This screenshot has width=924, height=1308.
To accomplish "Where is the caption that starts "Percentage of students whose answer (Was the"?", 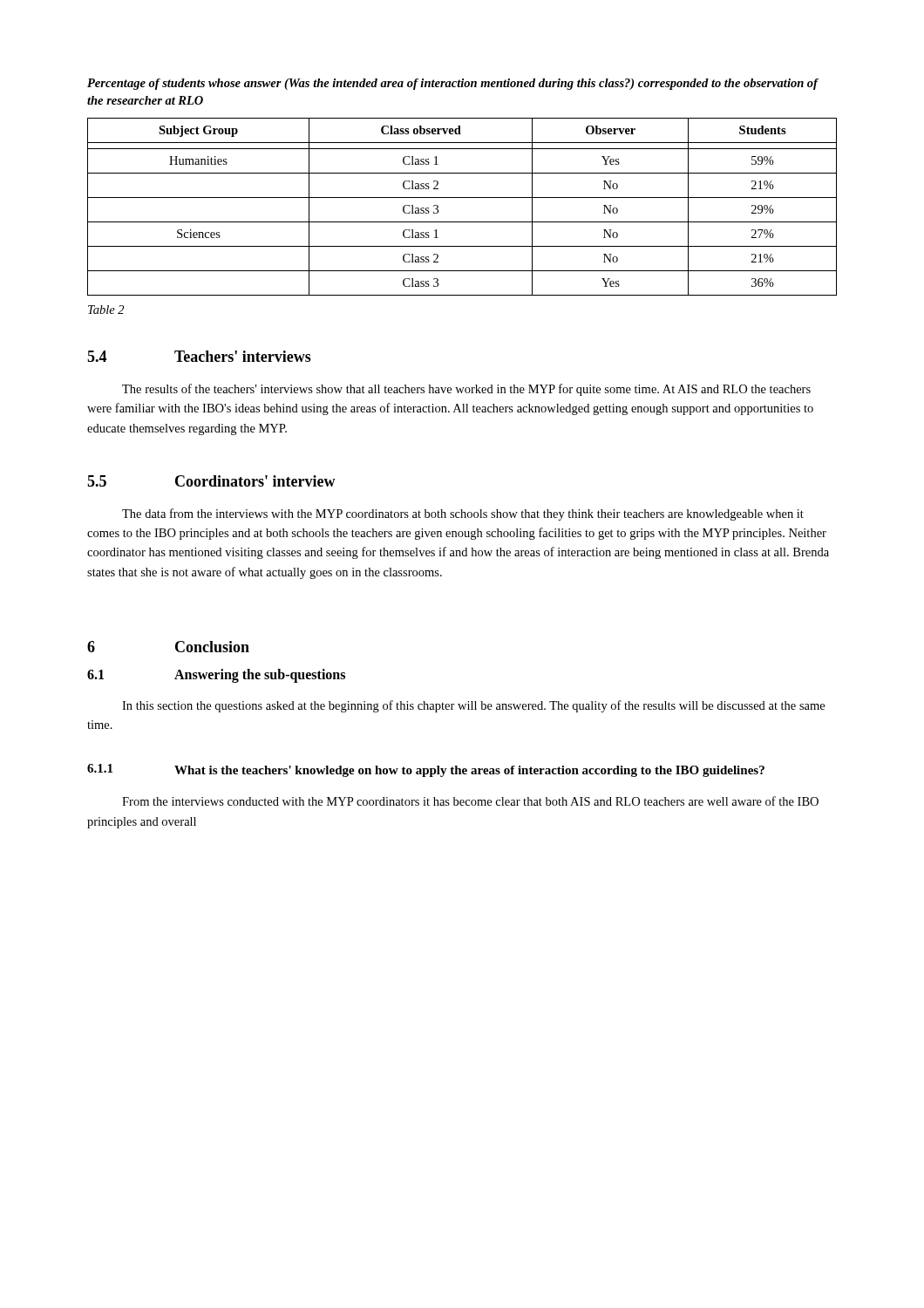I will click(462, 91).
